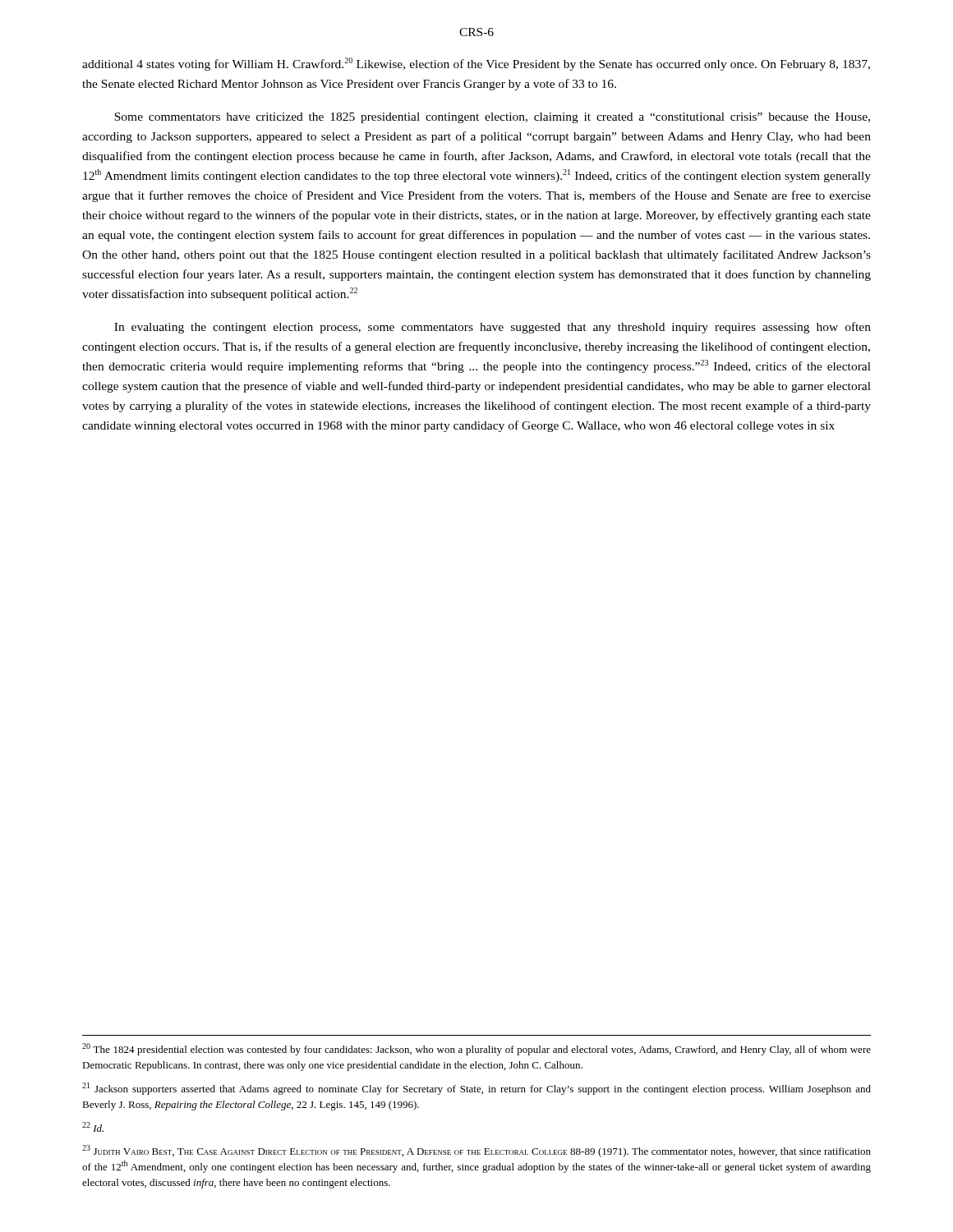Viewport: 953px width, 1232px height.
Task: Click on the region starting "additional 4 states voting for William"
Action: click(476, 73)
